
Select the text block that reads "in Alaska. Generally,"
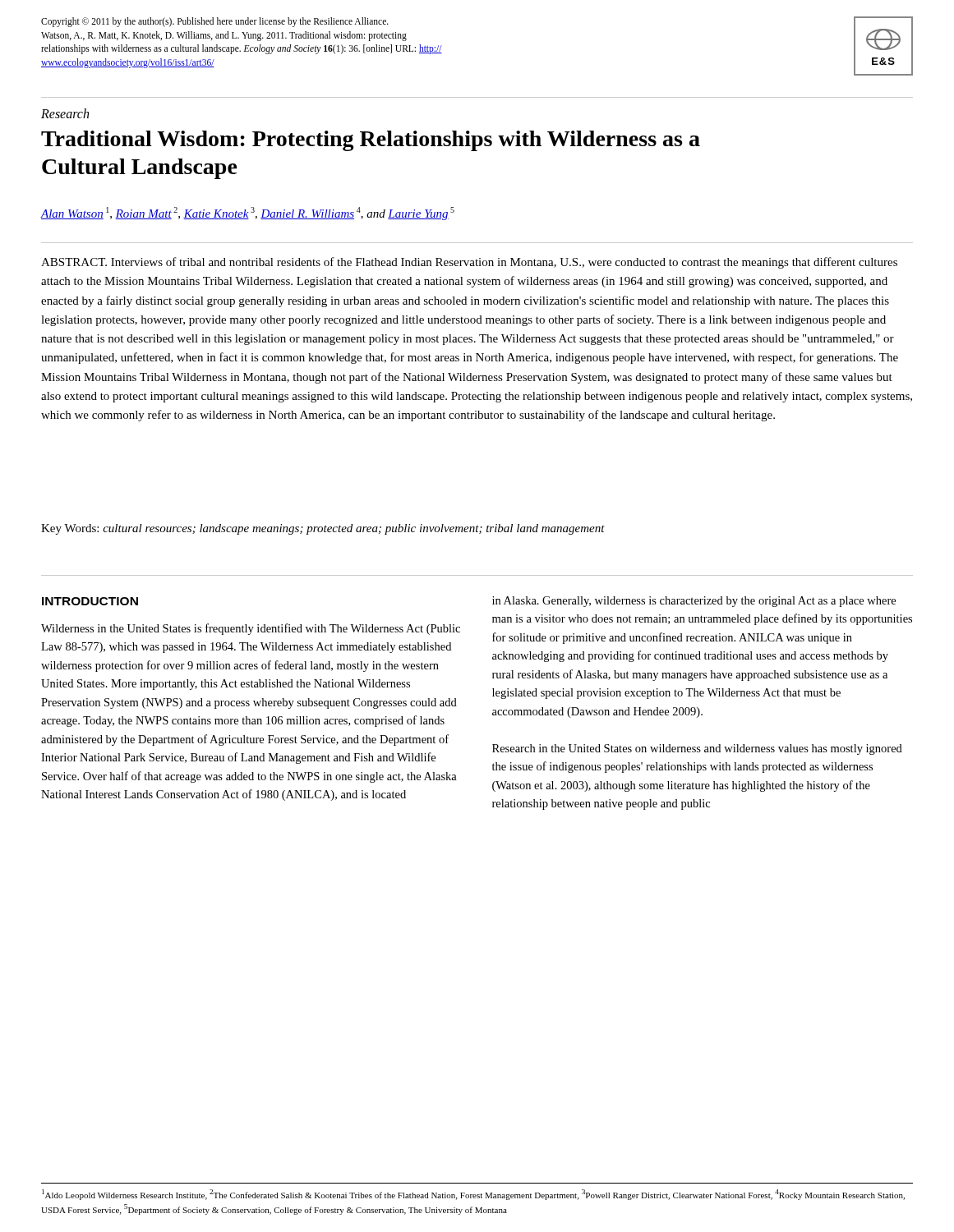point(702,656)
